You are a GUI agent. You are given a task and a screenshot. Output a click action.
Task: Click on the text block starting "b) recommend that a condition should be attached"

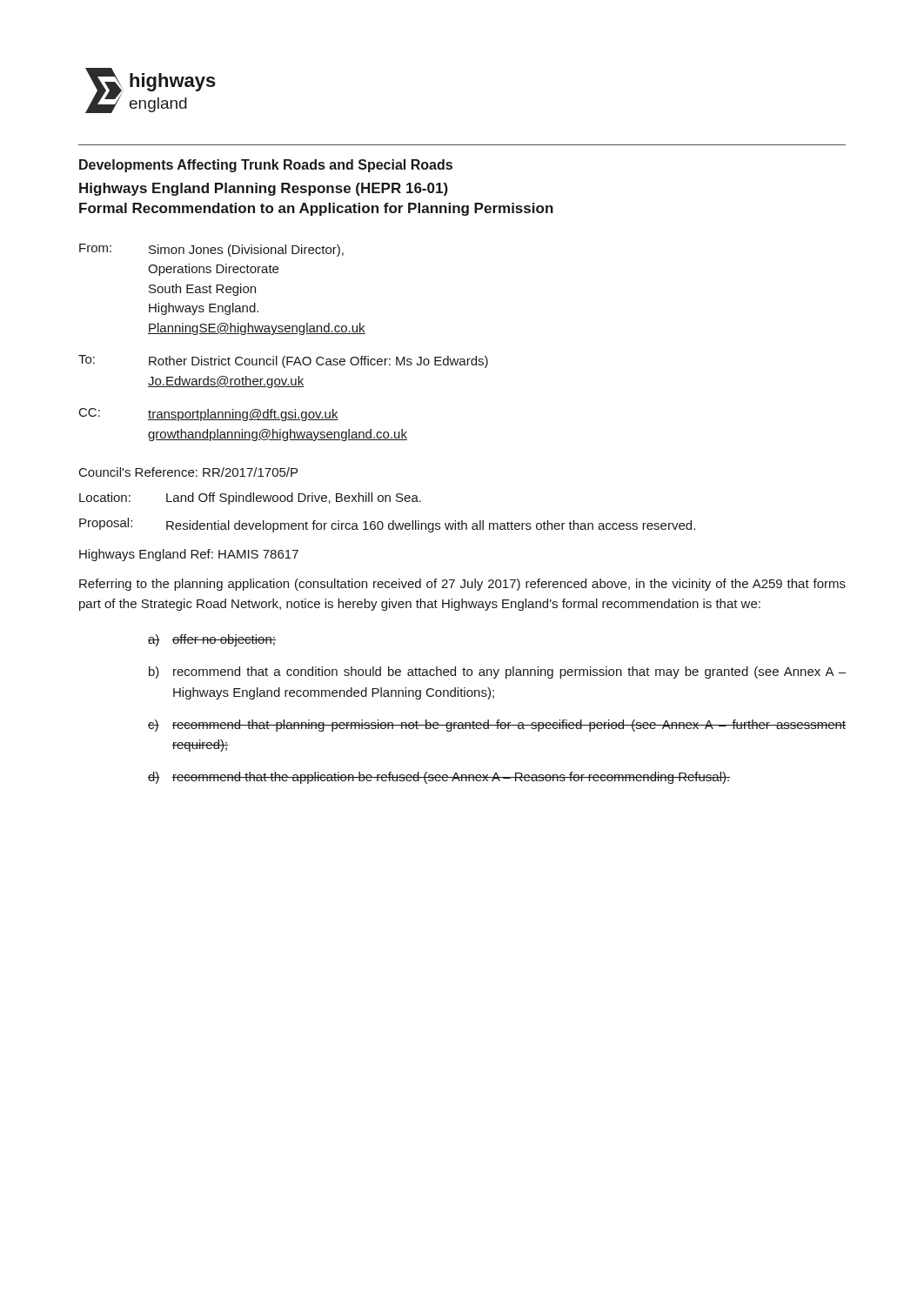(x=497, y=682)
